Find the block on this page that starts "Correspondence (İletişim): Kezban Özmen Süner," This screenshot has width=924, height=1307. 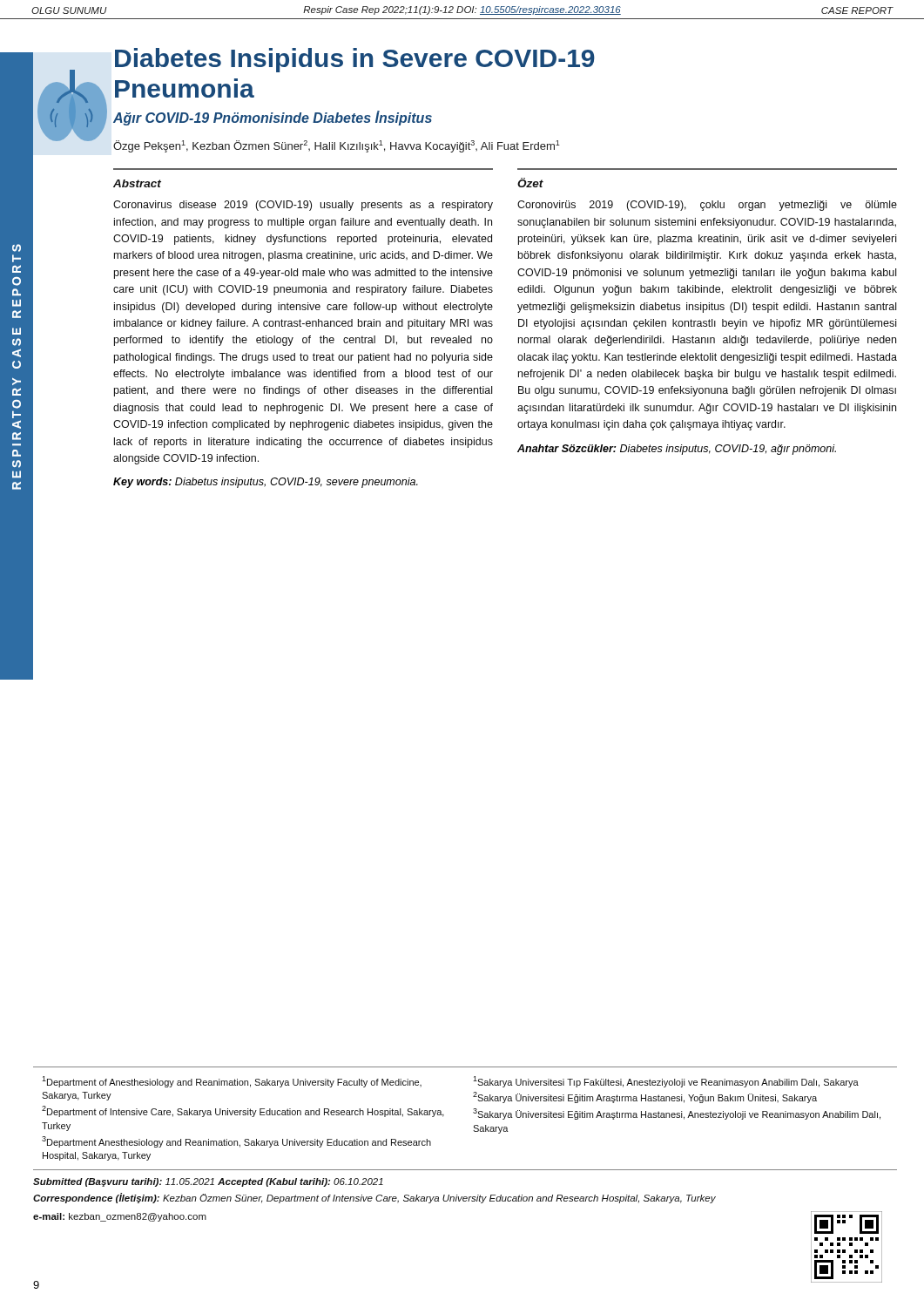pos(374,1198)
